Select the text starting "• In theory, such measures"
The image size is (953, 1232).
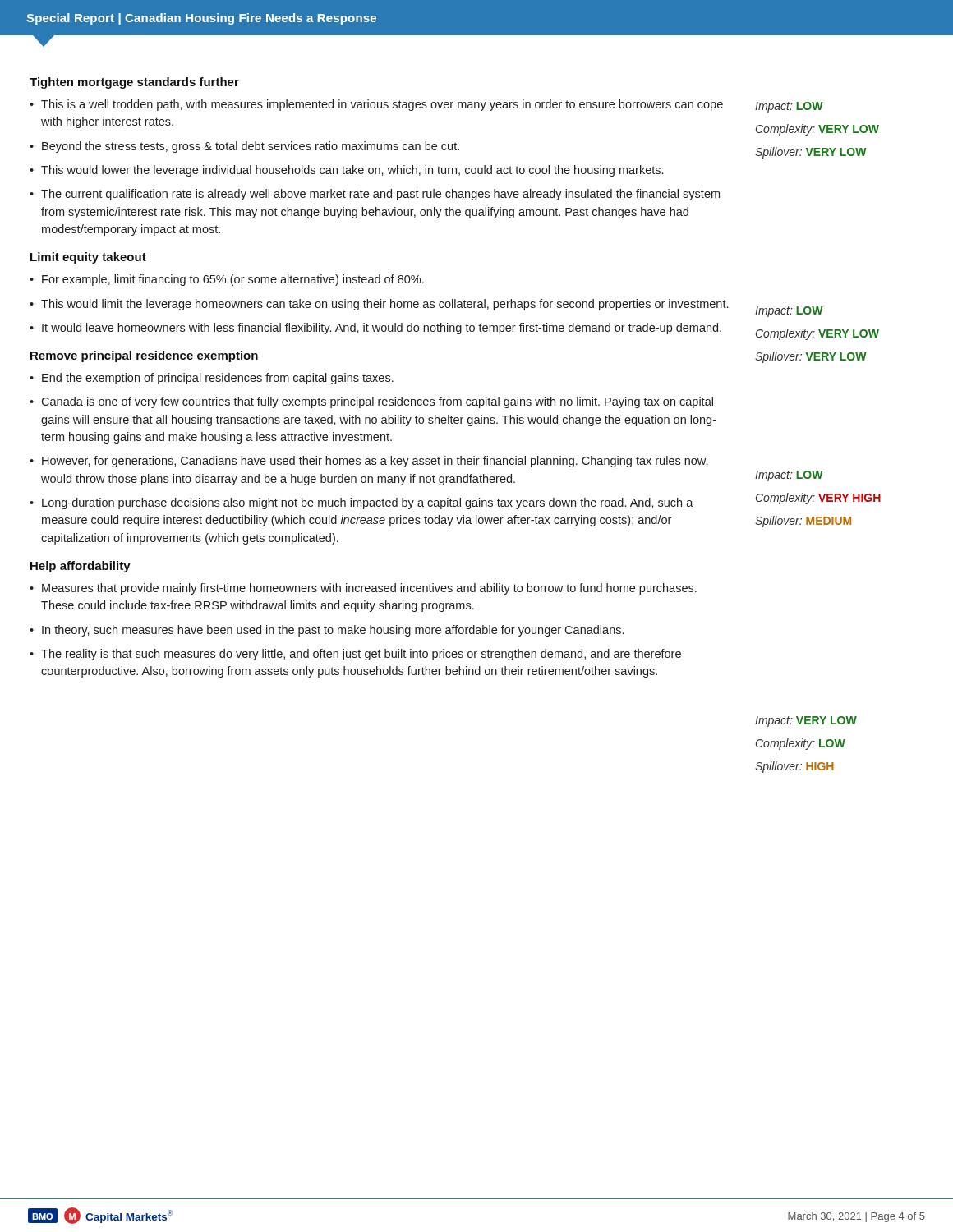[327, 630]
